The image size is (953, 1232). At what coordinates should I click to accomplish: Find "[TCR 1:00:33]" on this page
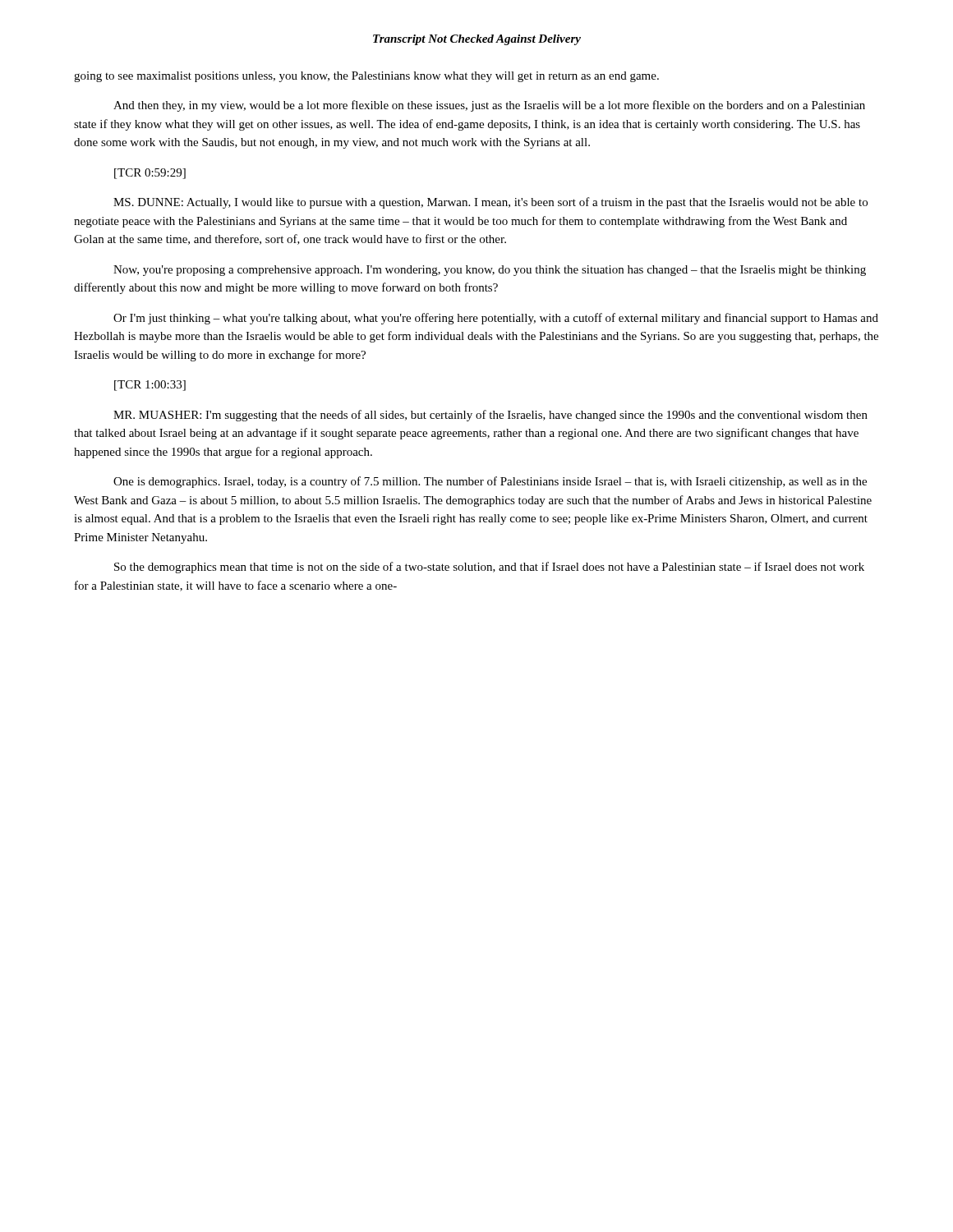click(x=150, y=384)
